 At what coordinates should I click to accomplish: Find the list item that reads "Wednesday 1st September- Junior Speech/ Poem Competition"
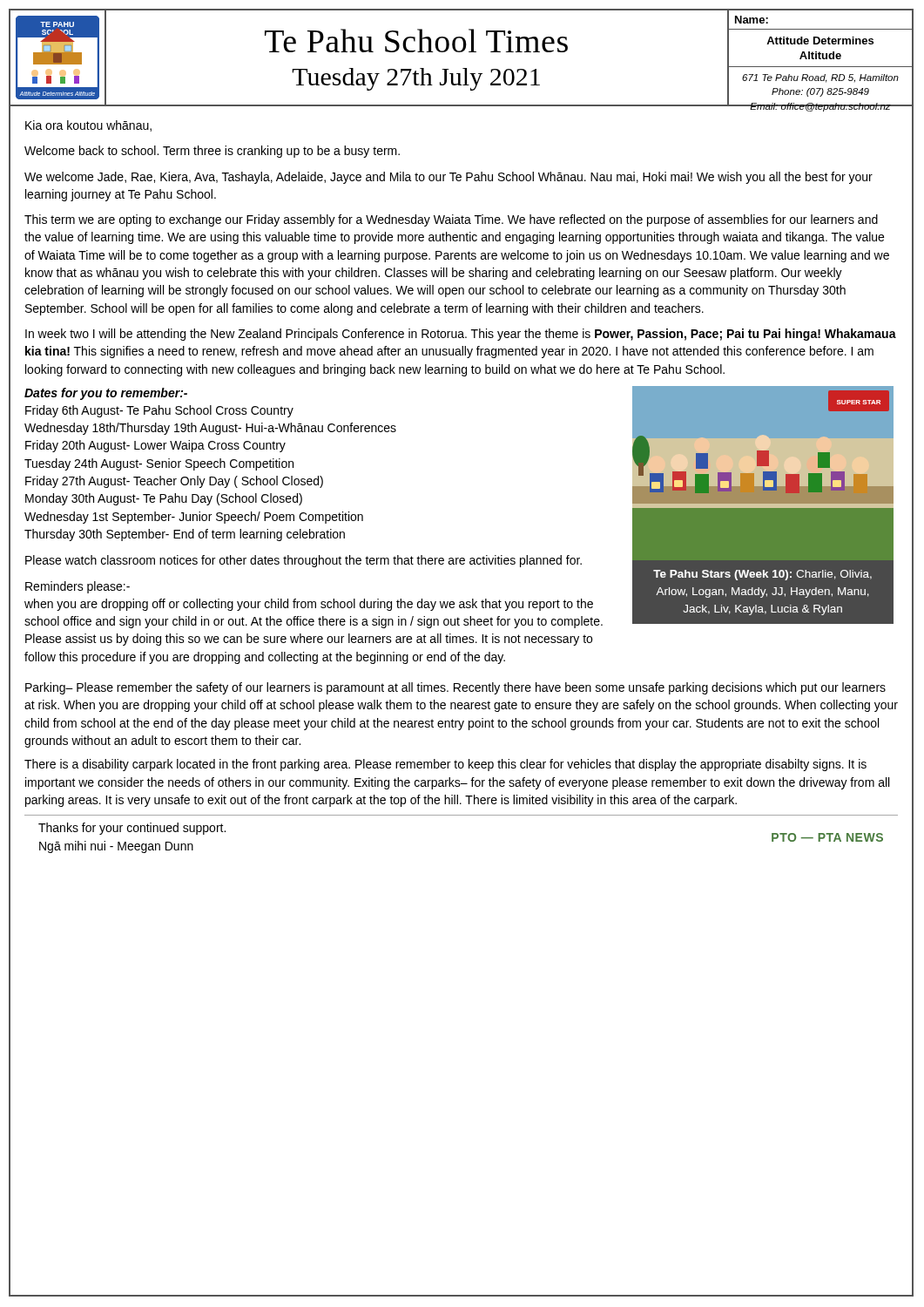(x=322, y=517)
